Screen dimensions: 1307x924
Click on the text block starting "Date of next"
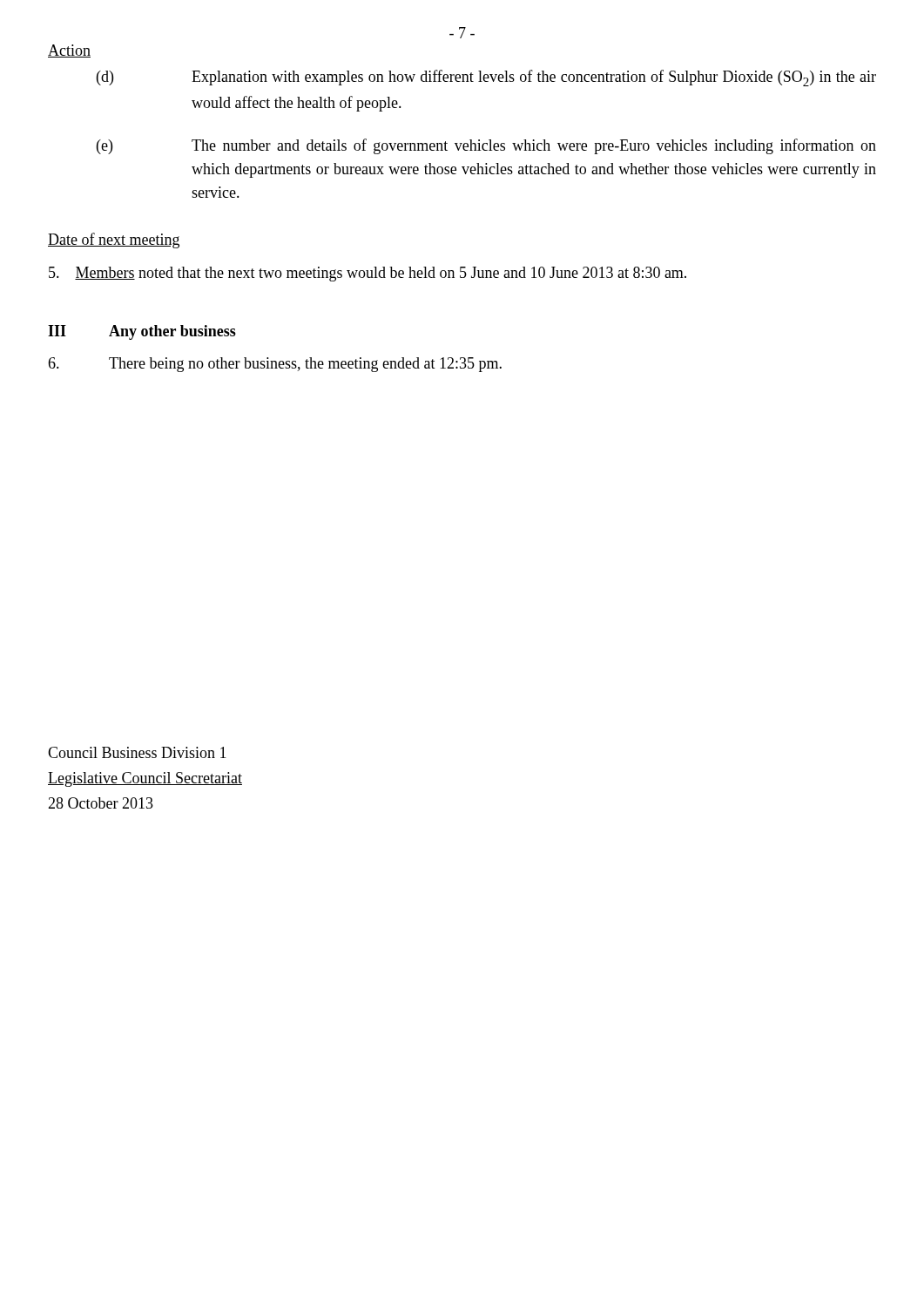(x=114, y=240)
